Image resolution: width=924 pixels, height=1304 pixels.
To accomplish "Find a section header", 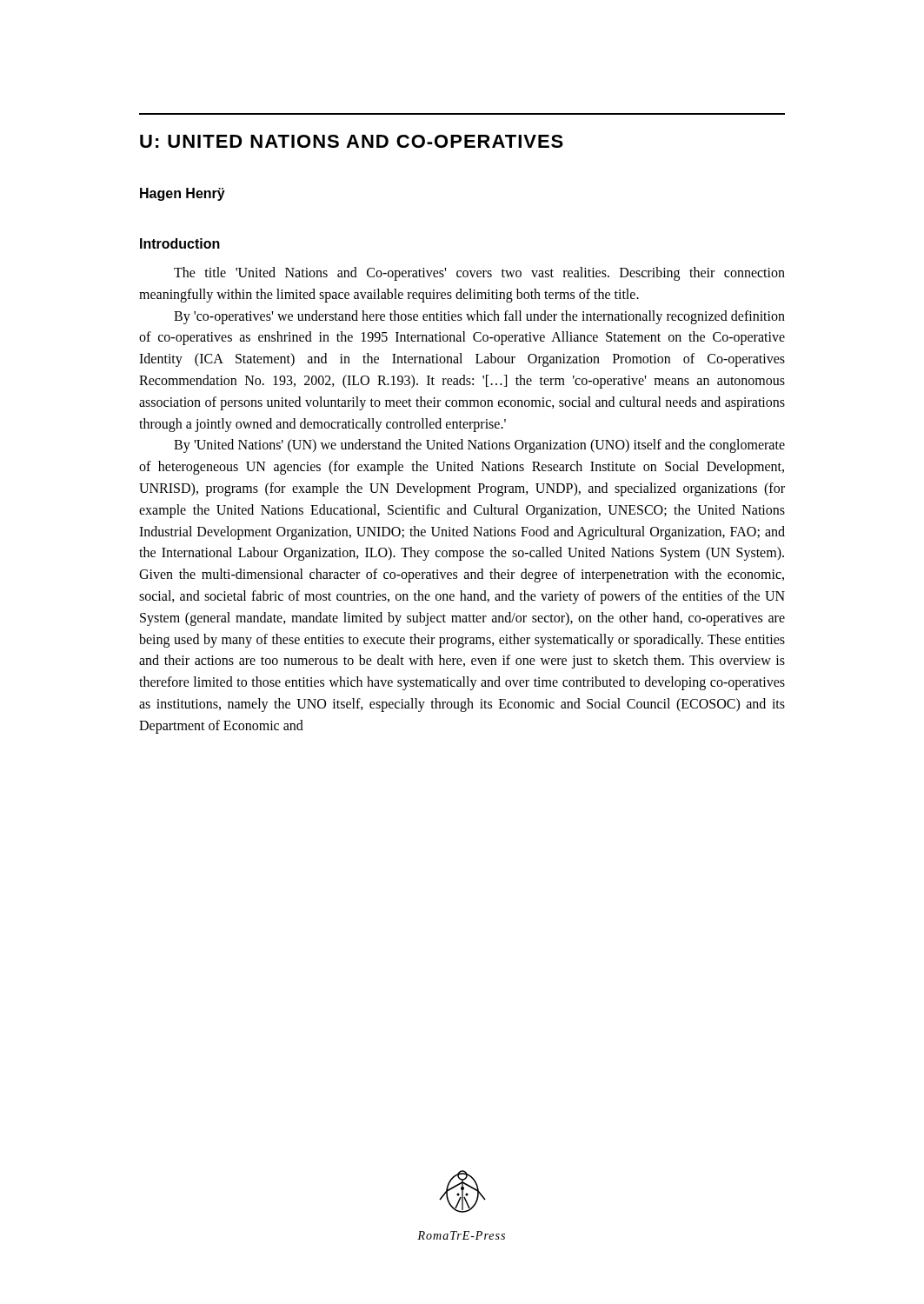I will (x=180, y=244).
